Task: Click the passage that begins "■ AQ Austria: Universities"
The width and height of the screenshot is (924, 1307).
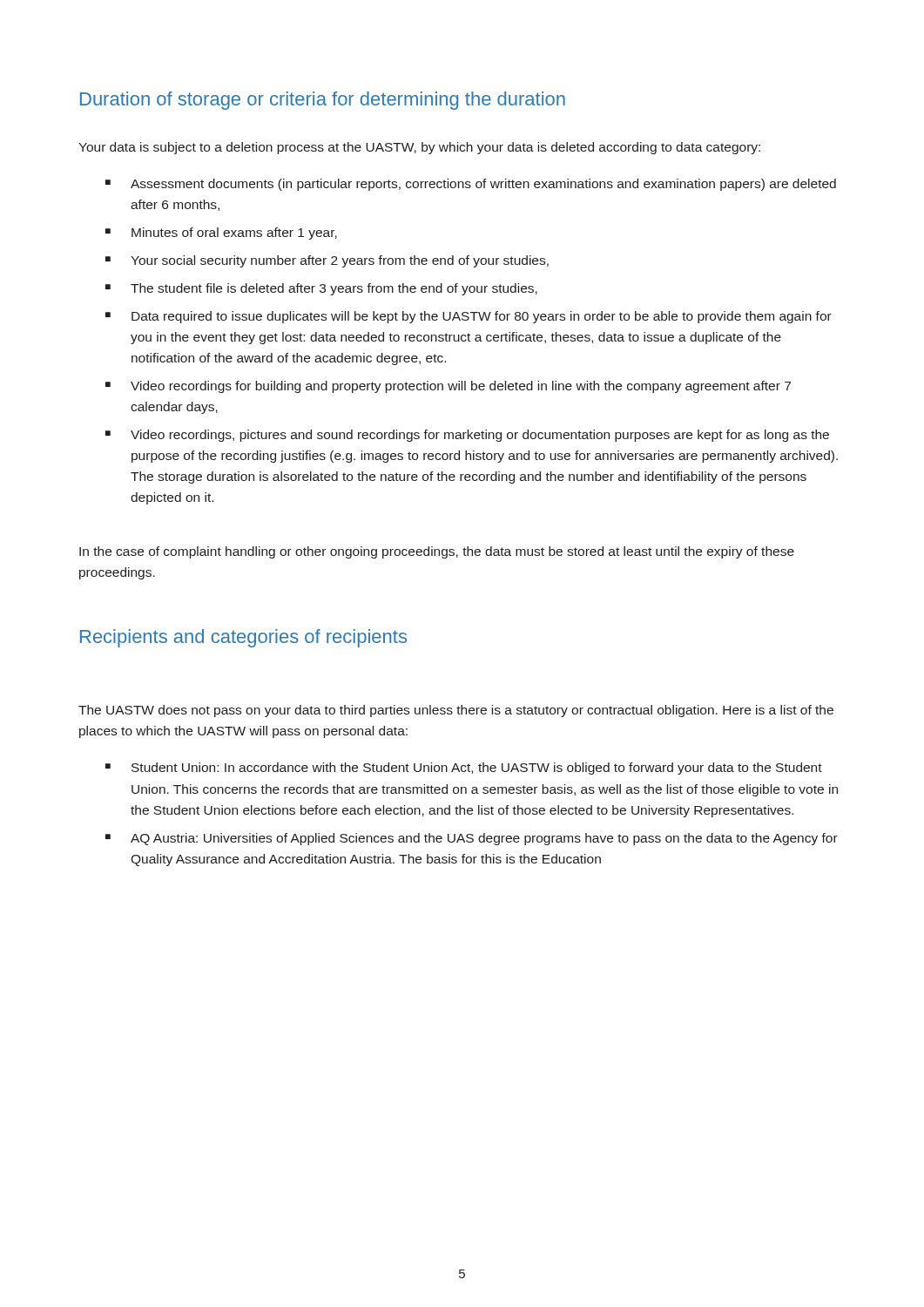Action: [x=475, y=848]
